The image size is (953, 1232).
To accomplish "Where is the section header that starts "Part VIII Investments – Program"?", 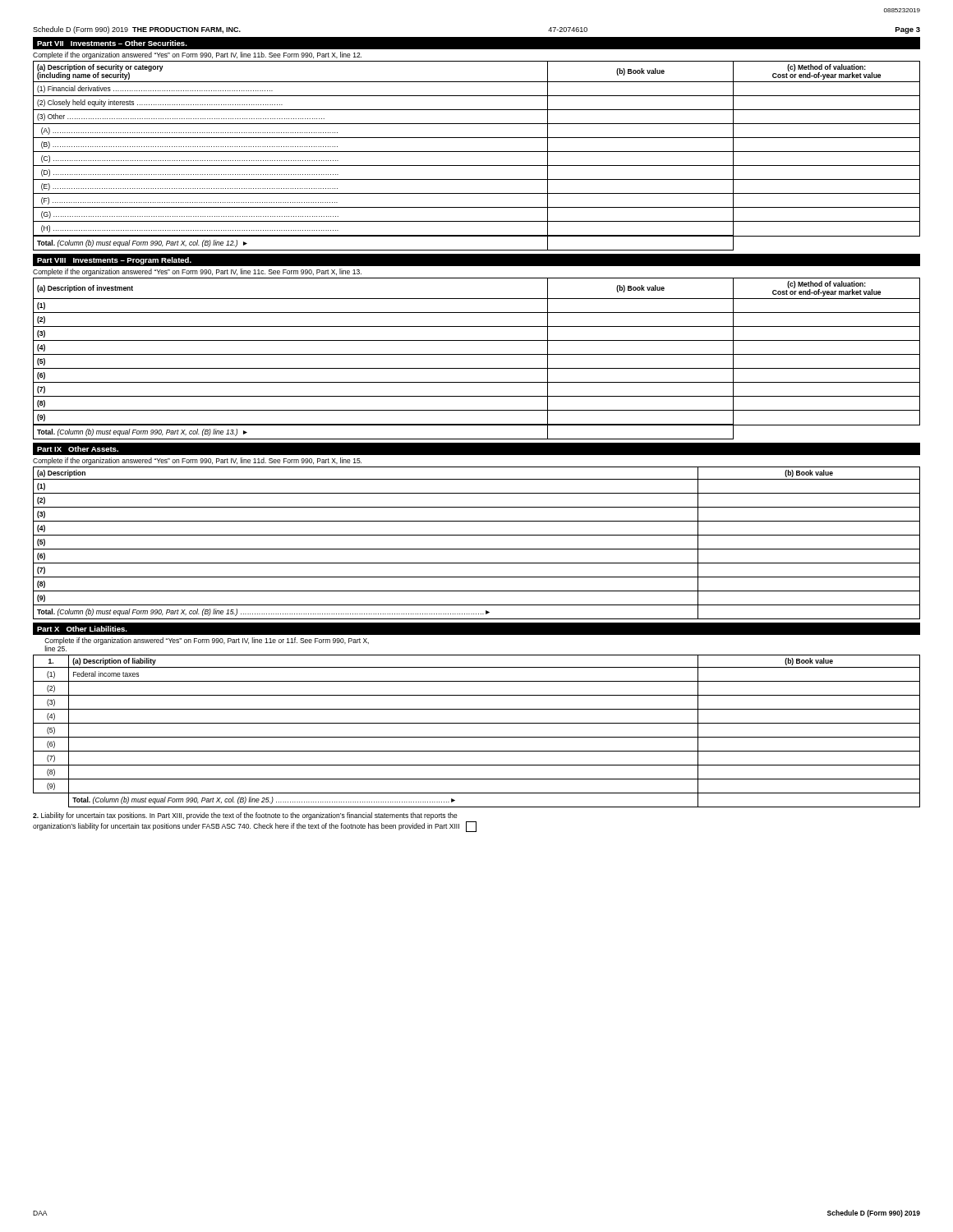I will pos(114,260).
